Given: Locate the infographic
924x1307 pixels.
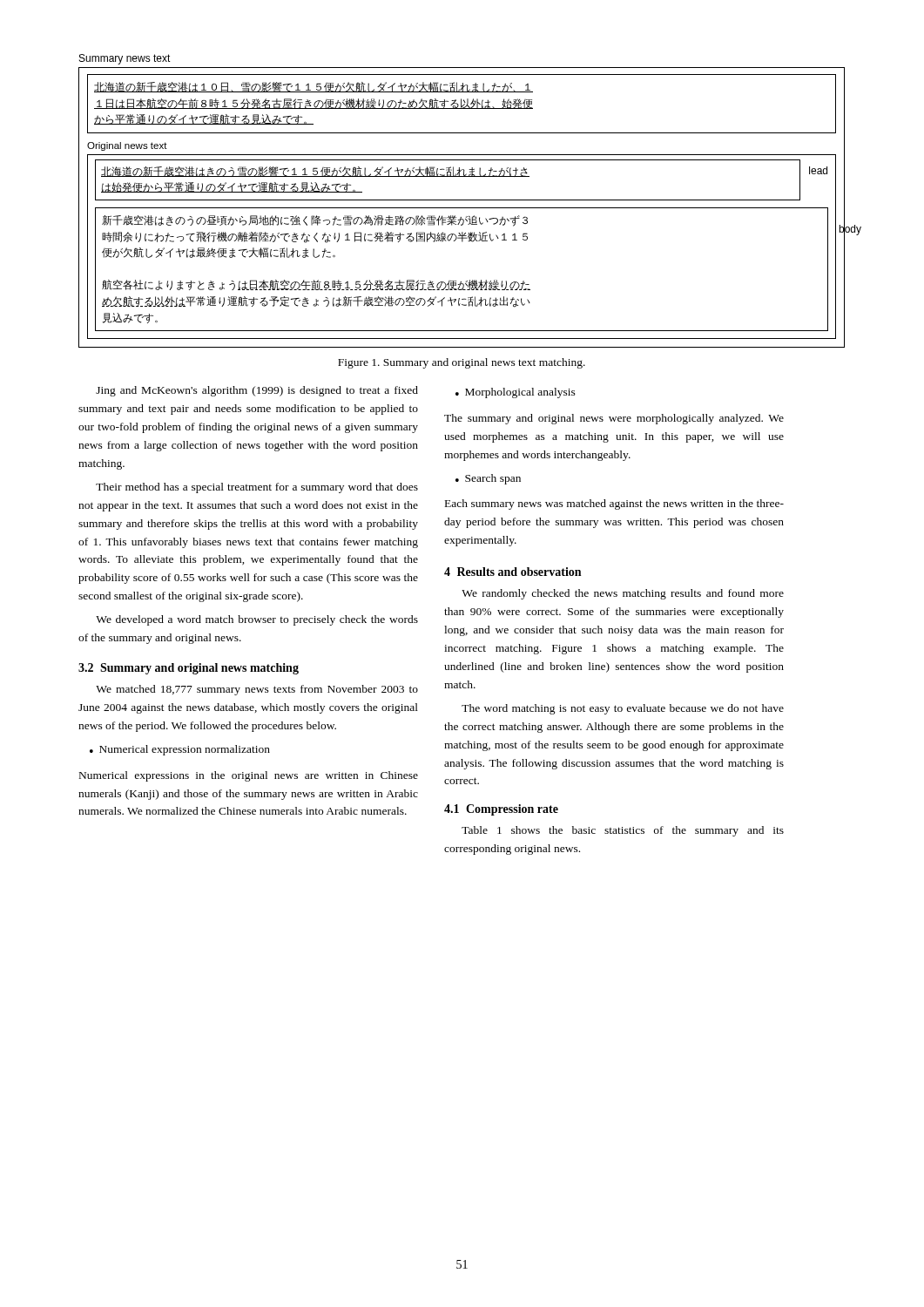Looking at the screenshot, I should tap(462, 207).
